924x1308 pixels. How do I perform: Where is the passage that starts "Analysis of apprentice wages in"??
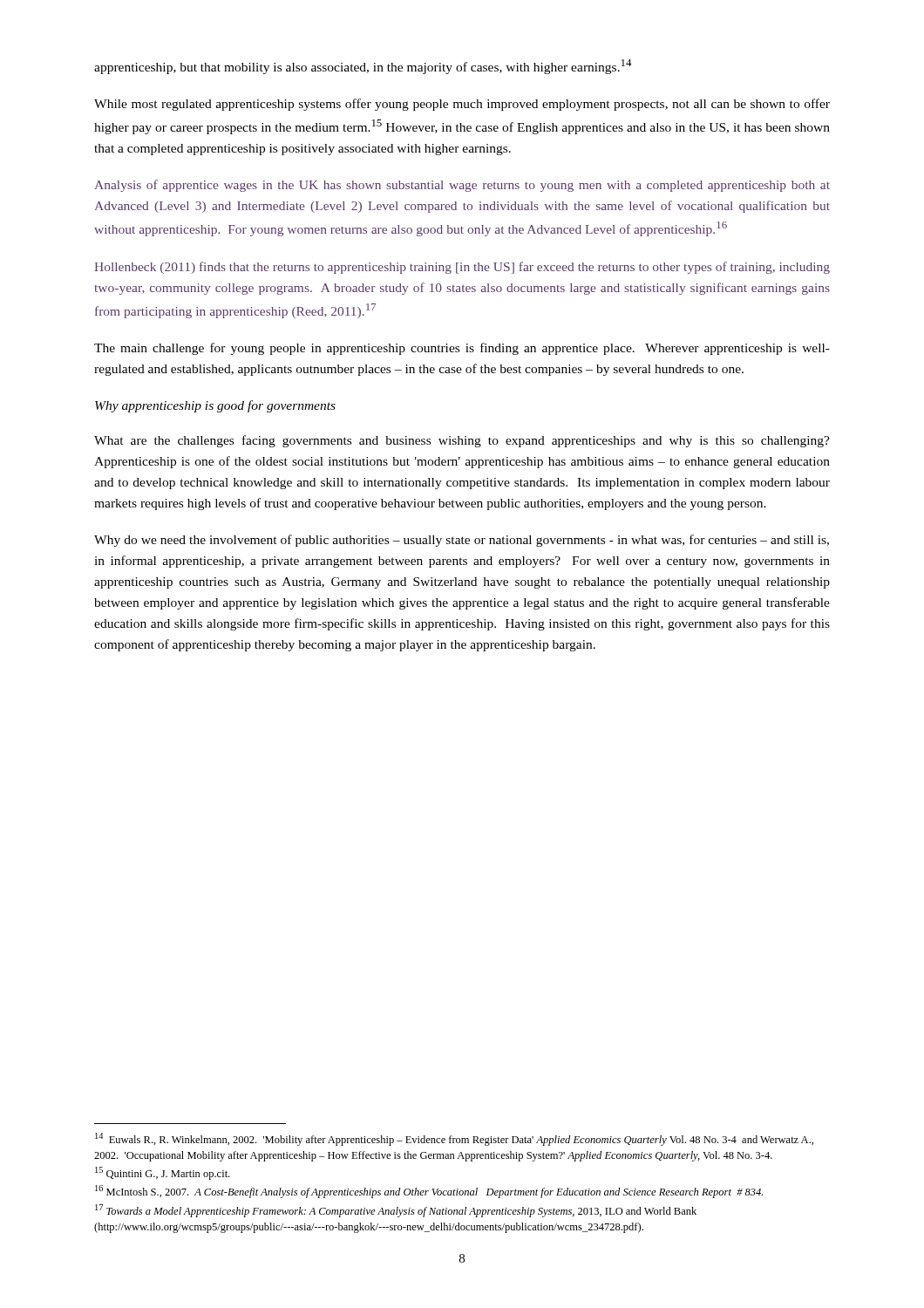pyautogui.click(x=462, y=207)
